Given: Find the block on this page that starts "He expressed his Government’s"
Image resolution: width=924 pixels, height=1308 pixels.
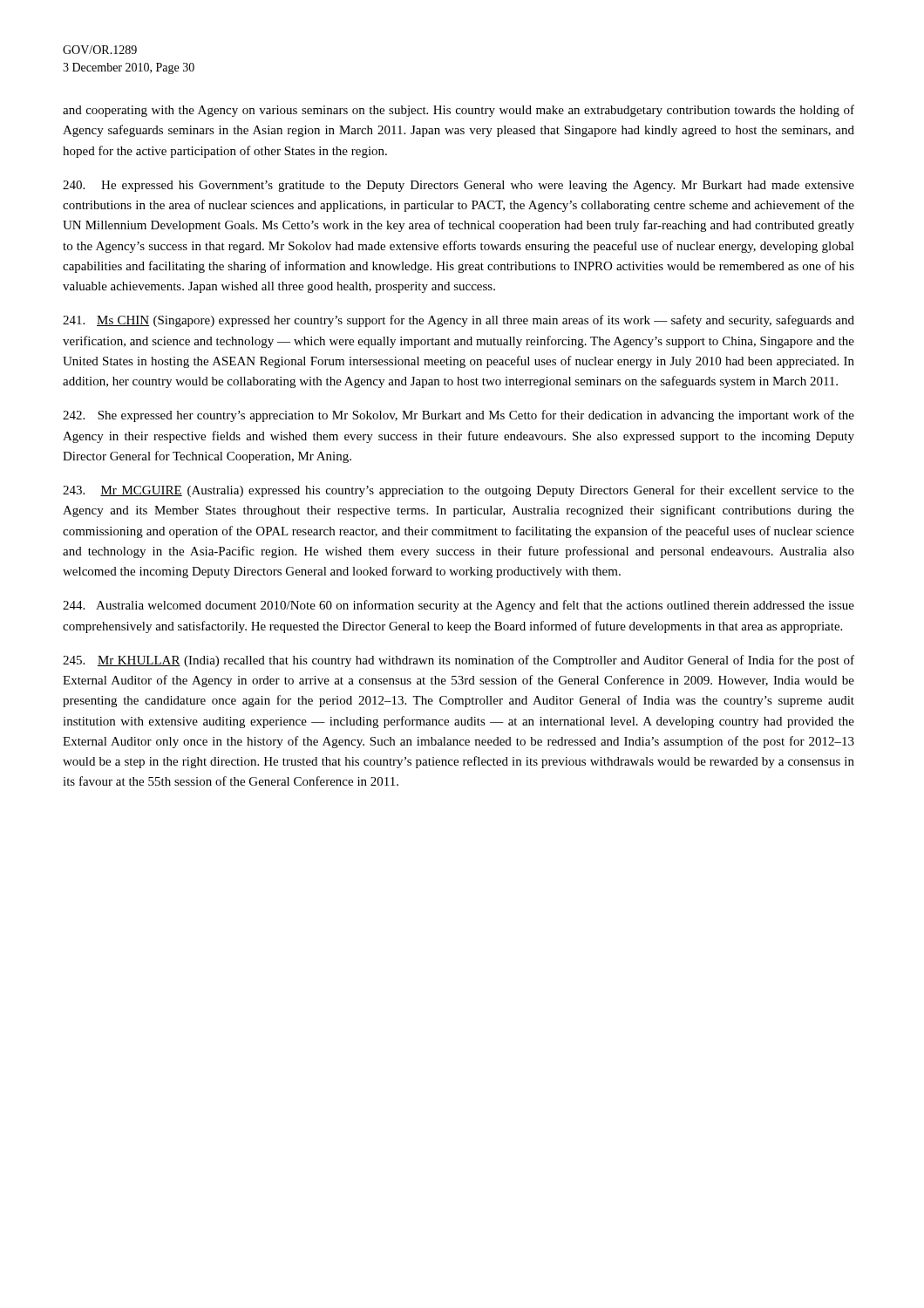Looking at the screenshot, I should 458,236.
